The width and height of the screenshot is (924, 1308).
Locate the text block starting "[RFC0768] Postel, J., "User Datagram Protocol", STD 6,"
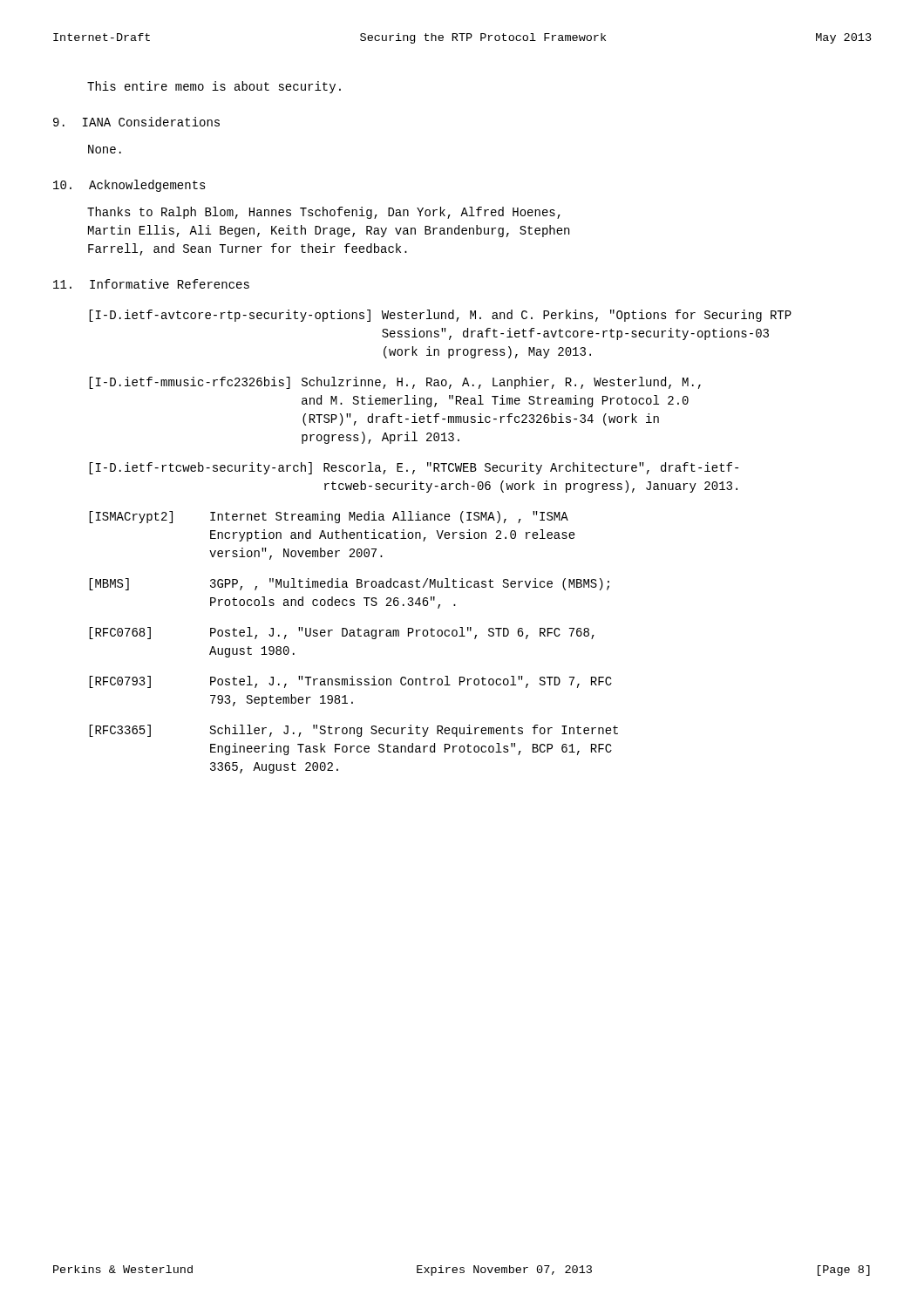click(479, 643)
